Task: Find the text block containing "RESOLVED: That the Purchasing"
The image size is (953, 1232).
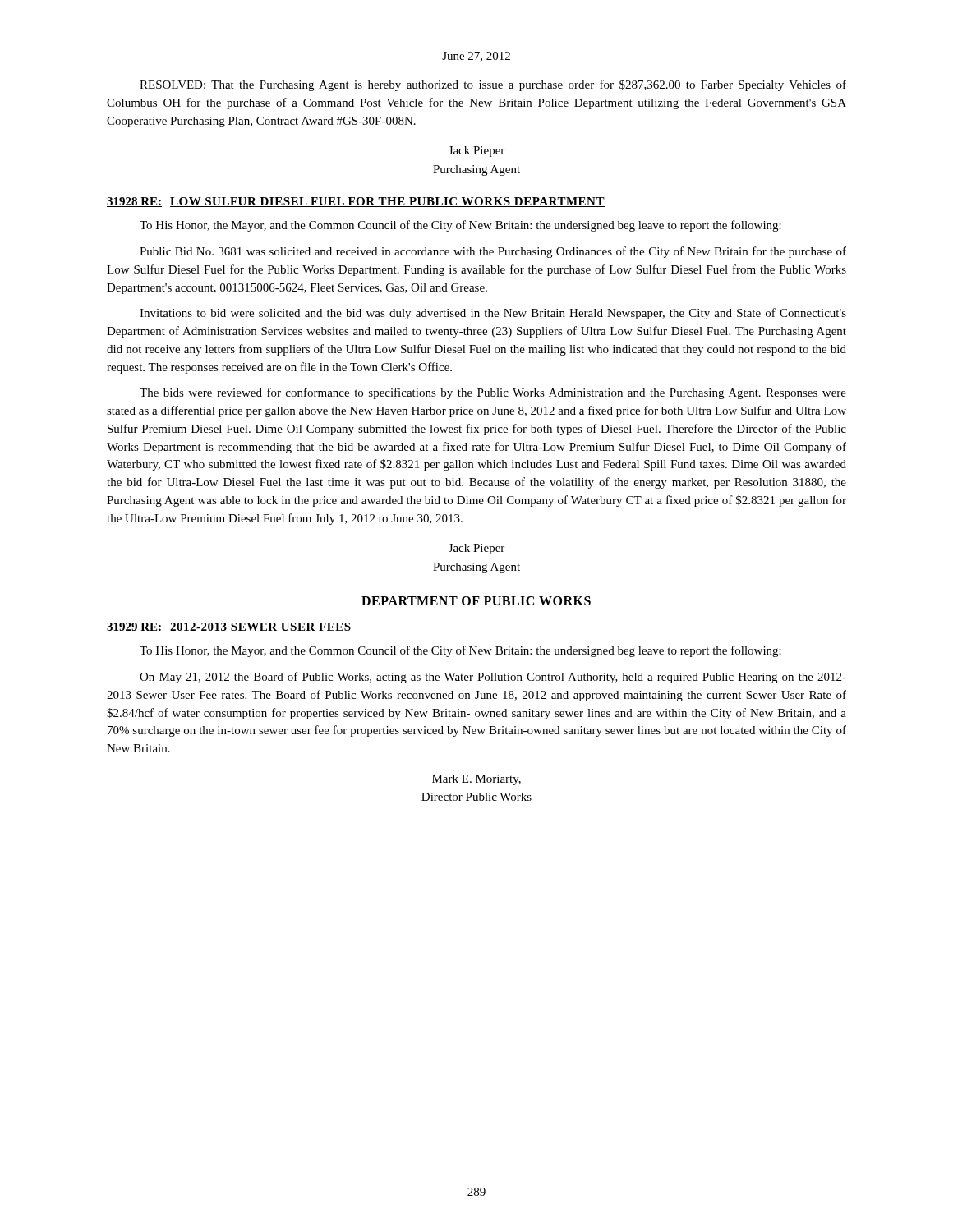Action: 476,102
